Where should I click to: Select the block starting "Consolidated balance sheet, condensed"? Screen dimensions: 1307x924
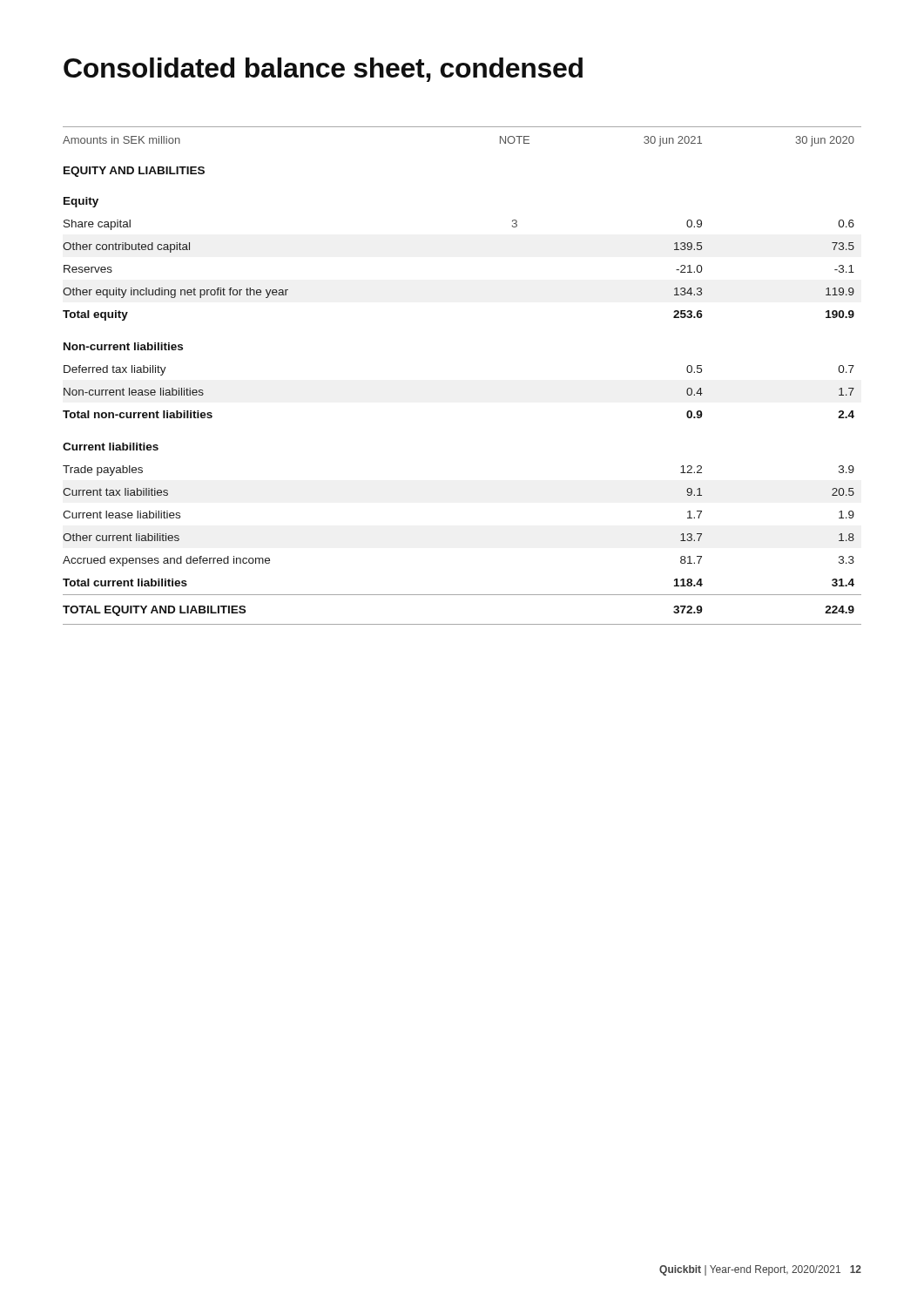point(323,68)
